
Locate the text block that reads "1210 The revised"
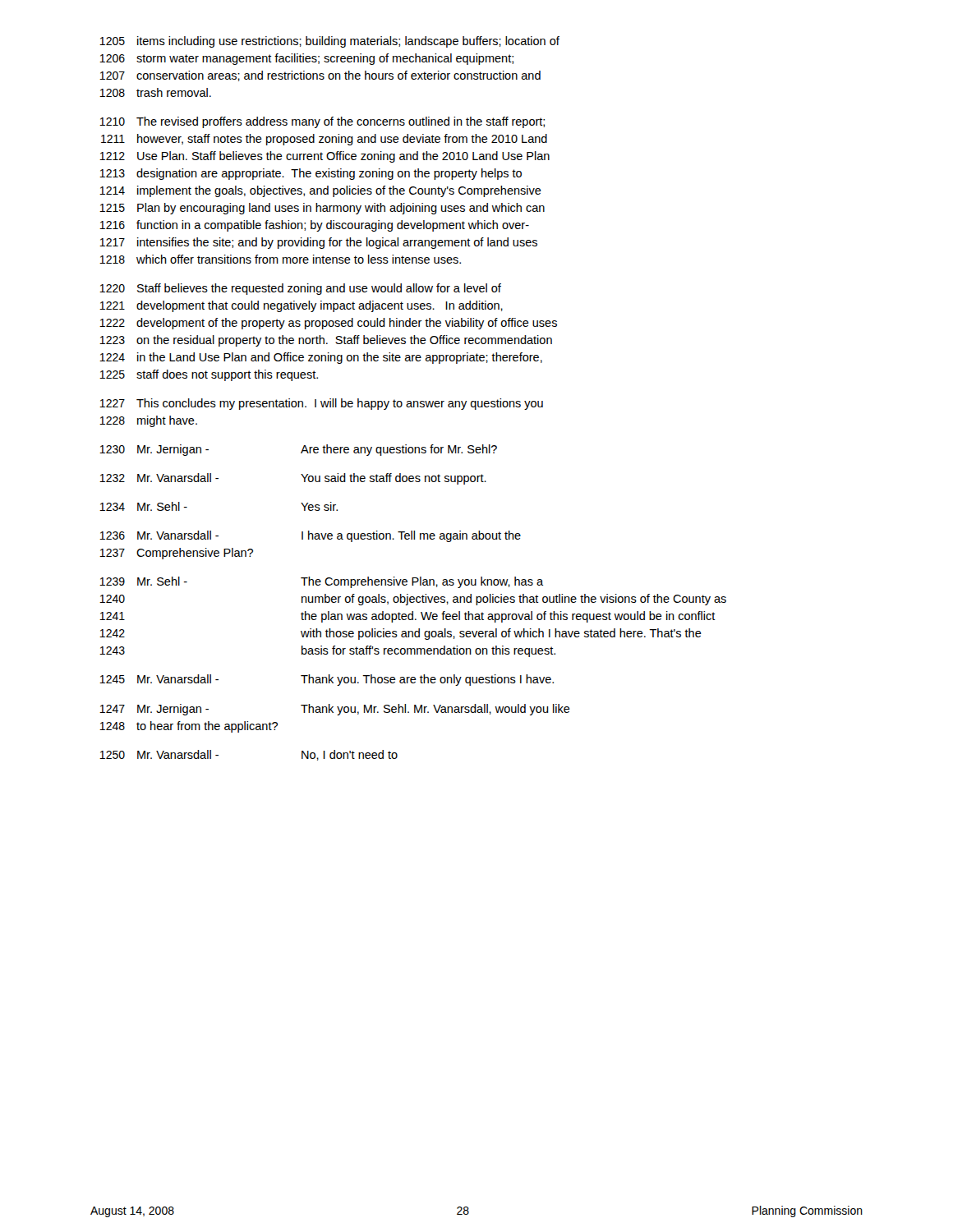(x=476, y=191)
